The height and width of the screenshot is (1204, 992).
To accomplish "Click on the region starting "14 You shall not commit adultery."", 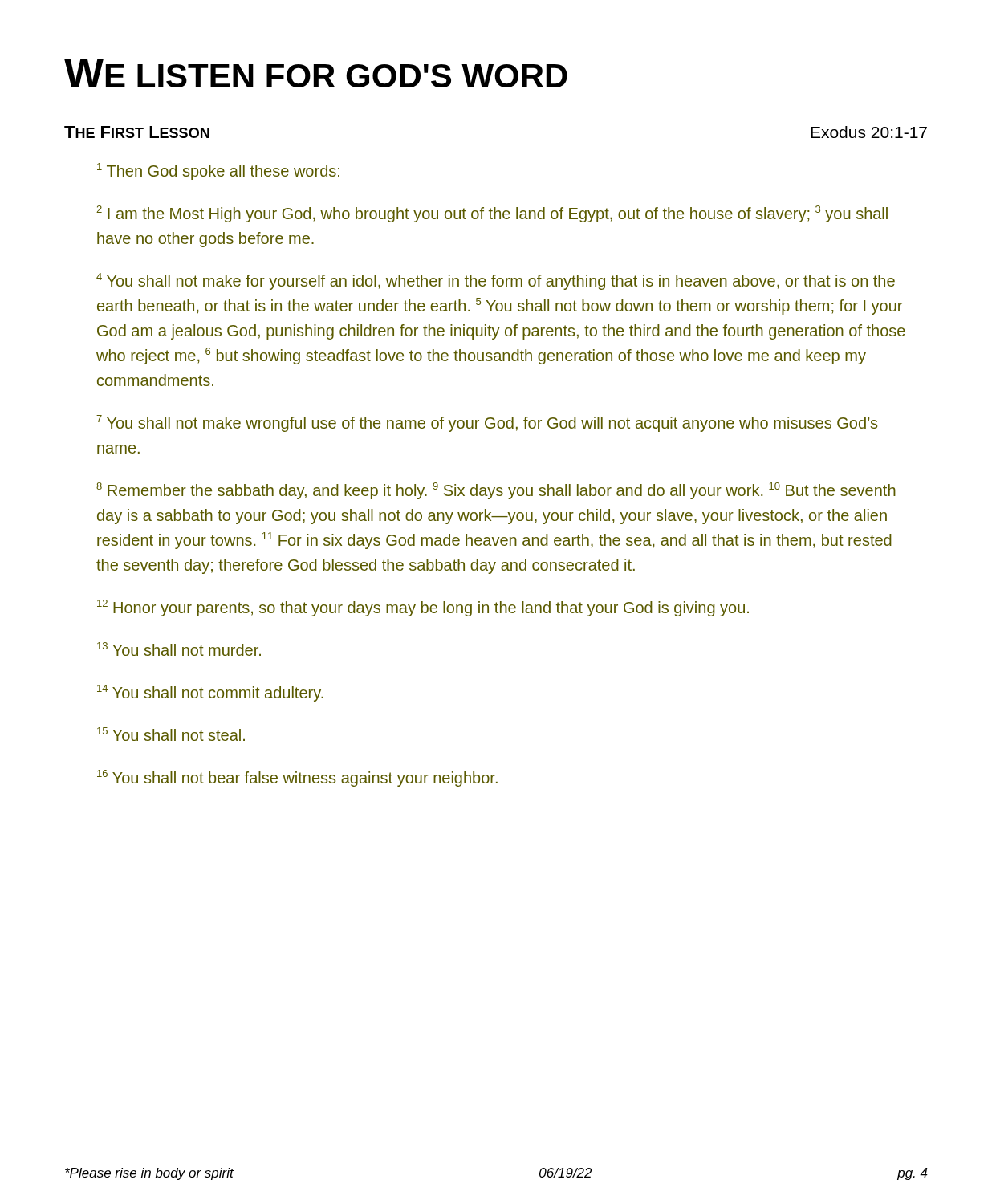I will [210, 693].
